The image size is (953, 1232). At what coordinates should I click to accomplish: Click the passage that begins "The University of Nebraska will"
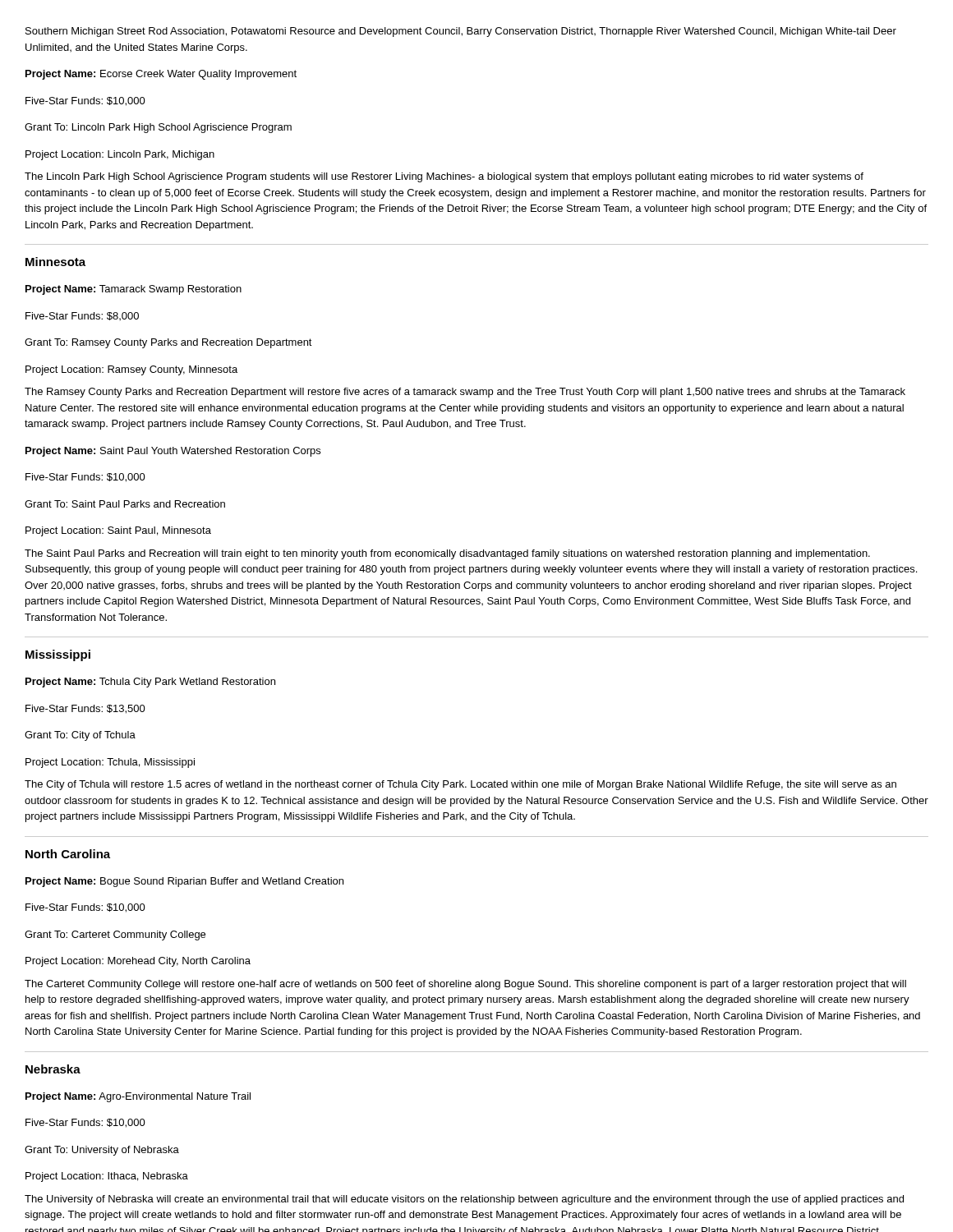click(465, 1212)
